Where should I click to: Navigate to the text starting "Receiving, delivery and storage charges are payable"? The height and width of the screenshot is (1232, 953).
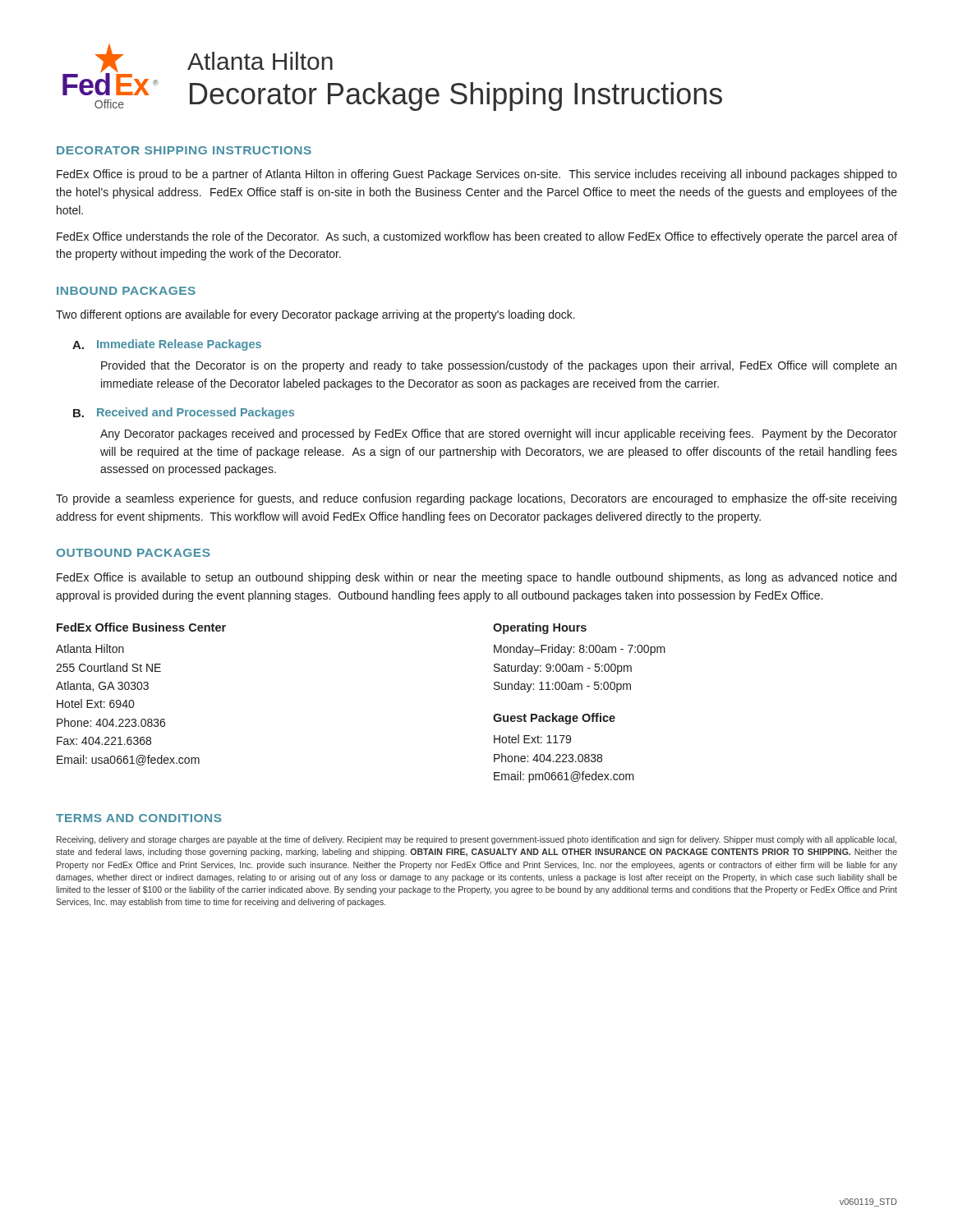point(476,871)
